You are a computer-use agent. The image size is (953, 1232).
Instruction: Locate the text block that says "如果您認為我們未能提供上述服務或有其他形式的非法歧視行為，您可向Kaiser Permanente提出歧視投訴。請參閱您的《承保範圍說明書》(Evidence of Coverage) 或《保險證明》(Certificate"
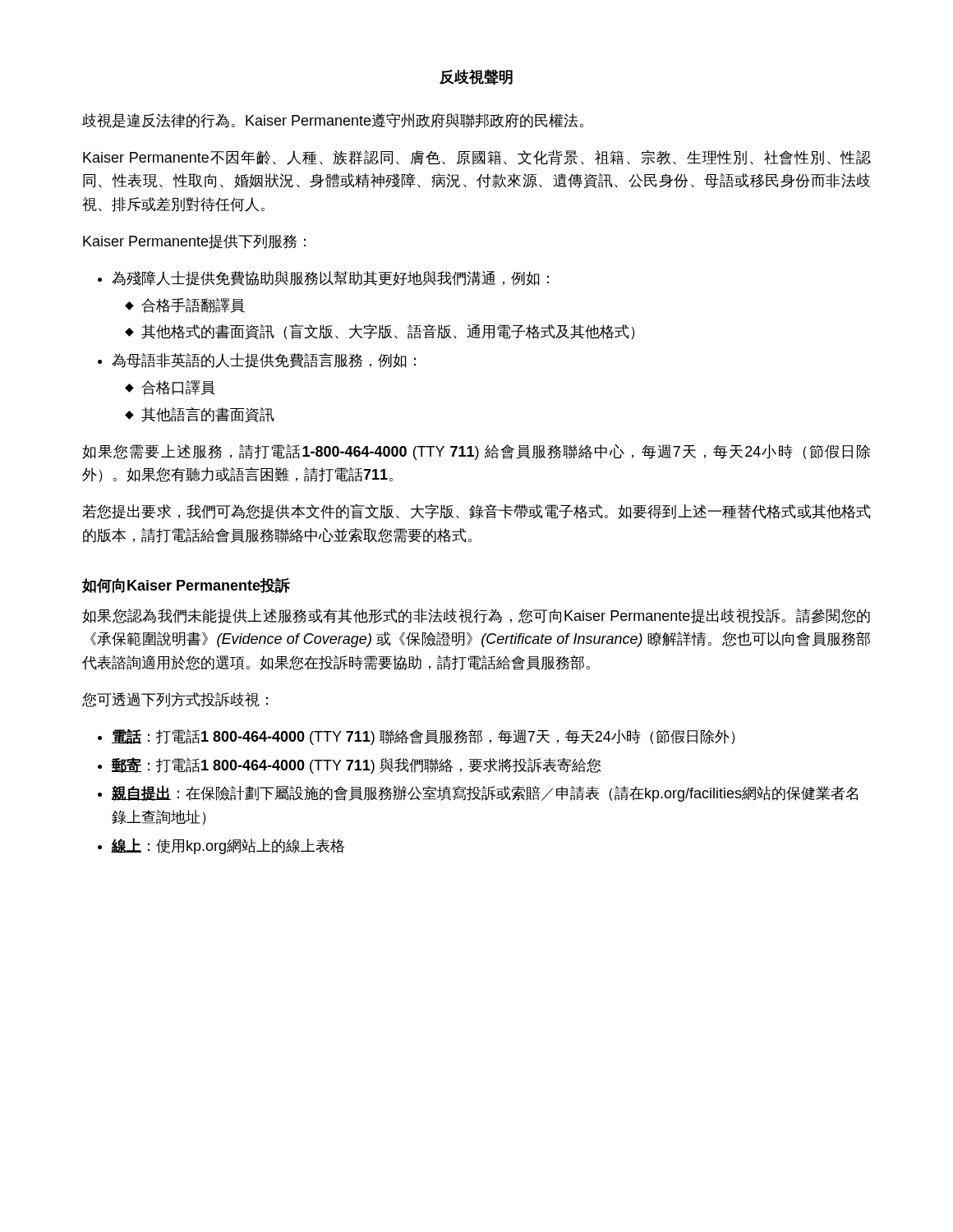(476, 639)
